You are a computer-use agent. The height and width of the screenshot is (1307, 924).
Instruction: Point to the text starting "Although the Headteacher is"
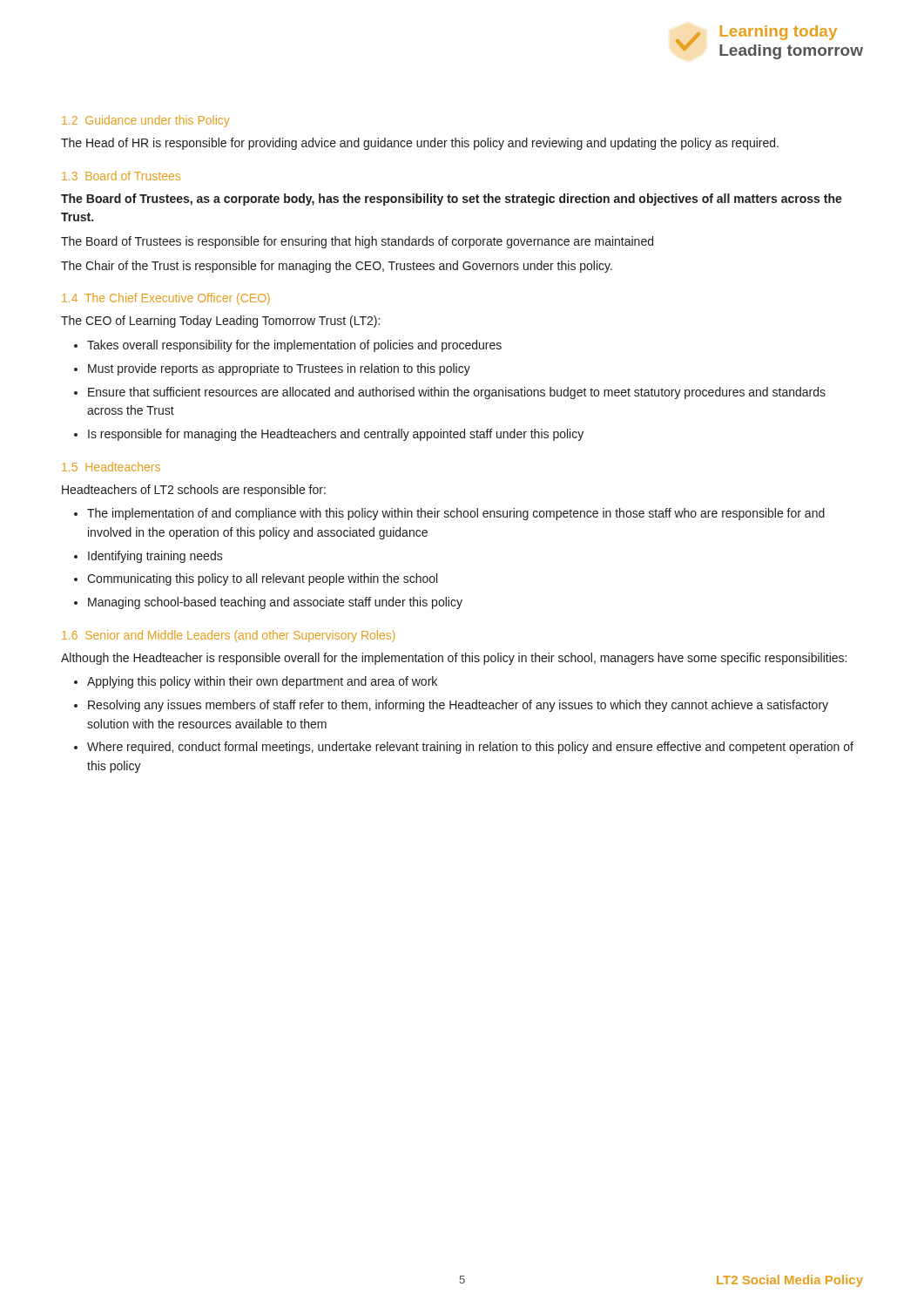(454, 658)
